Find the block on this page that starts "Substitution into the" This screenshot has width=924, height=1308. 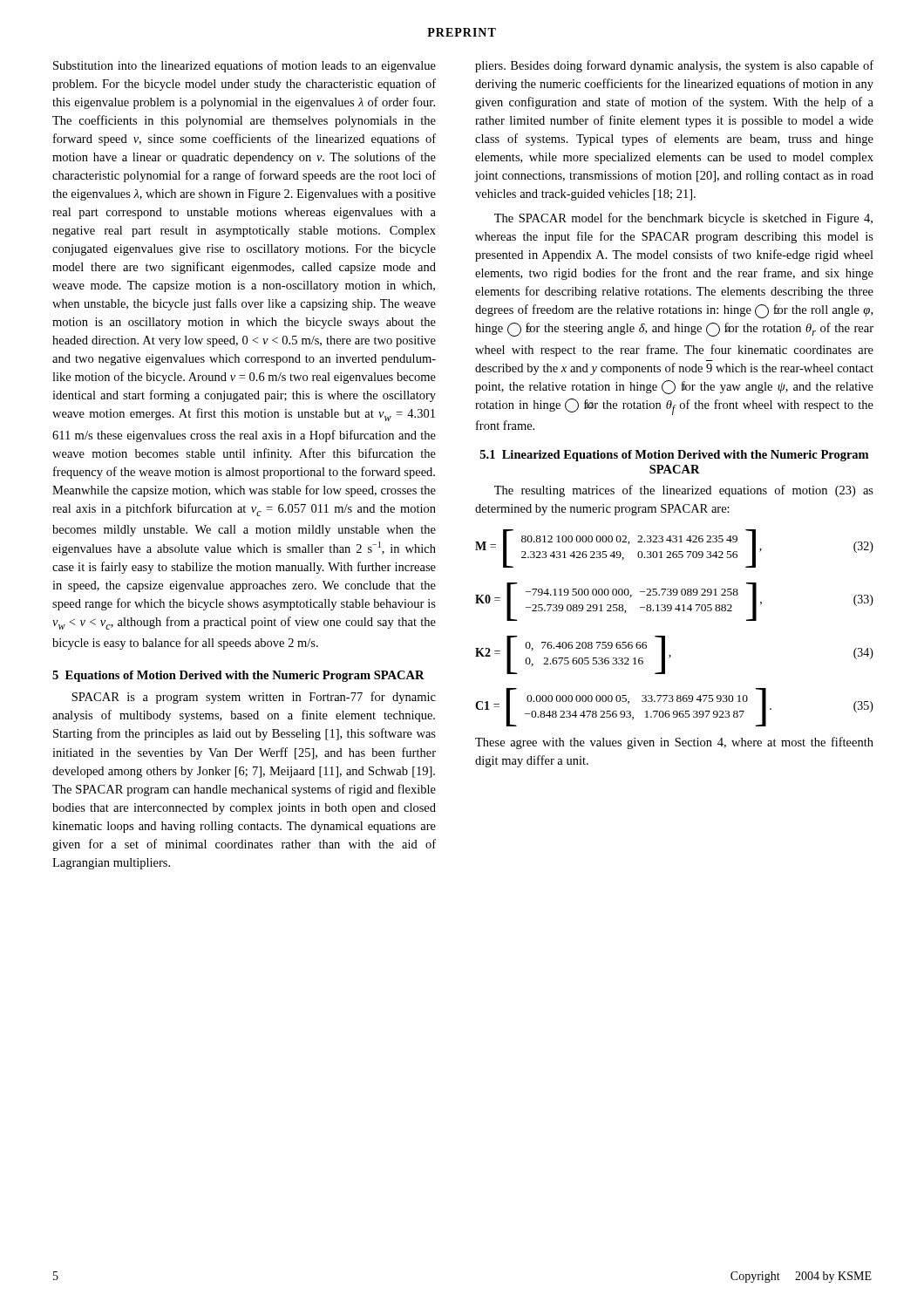tap(244, 355)
